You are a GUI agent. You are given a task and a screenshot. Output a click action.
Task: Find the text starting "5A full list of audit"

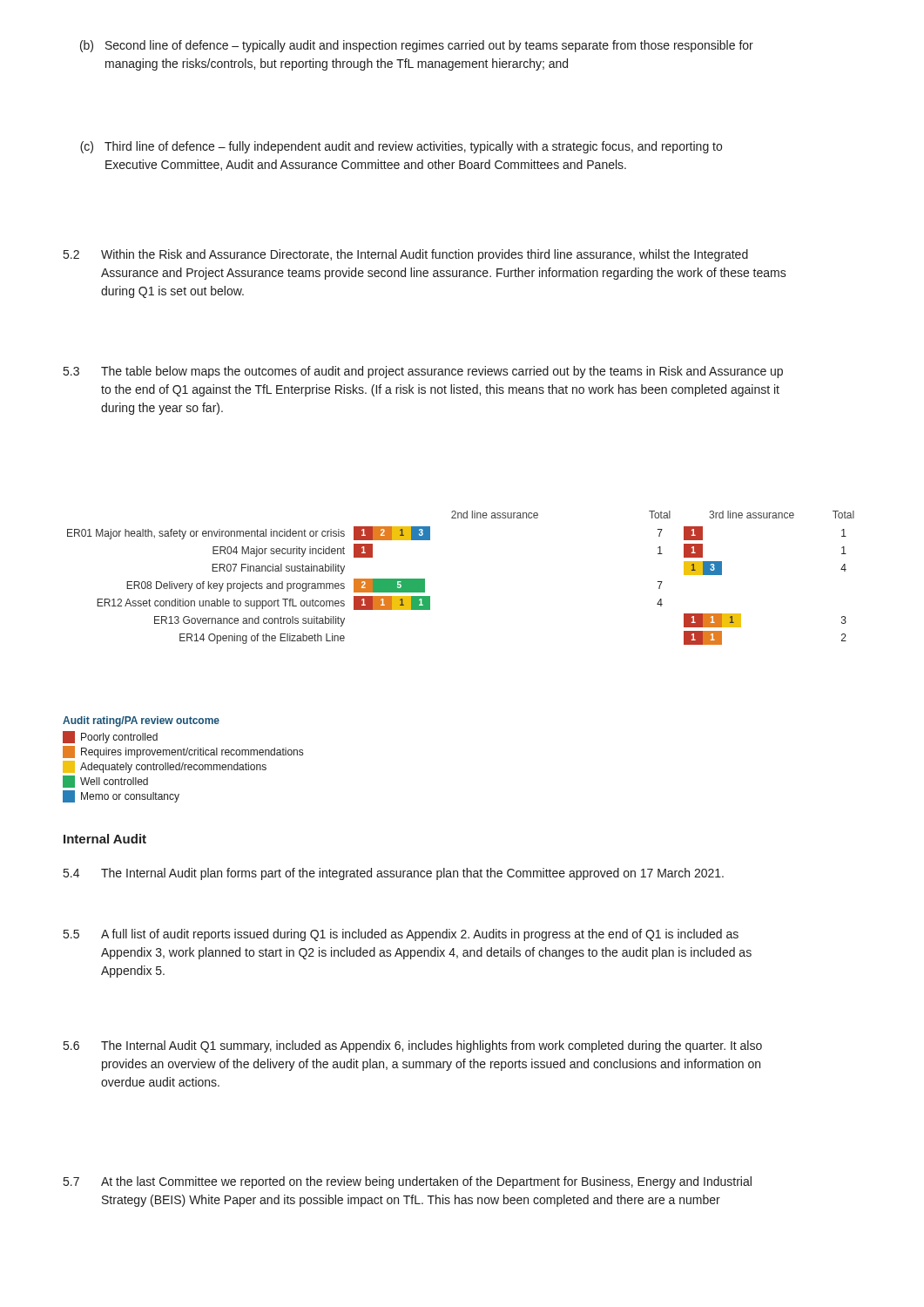(x=427, y=953)
